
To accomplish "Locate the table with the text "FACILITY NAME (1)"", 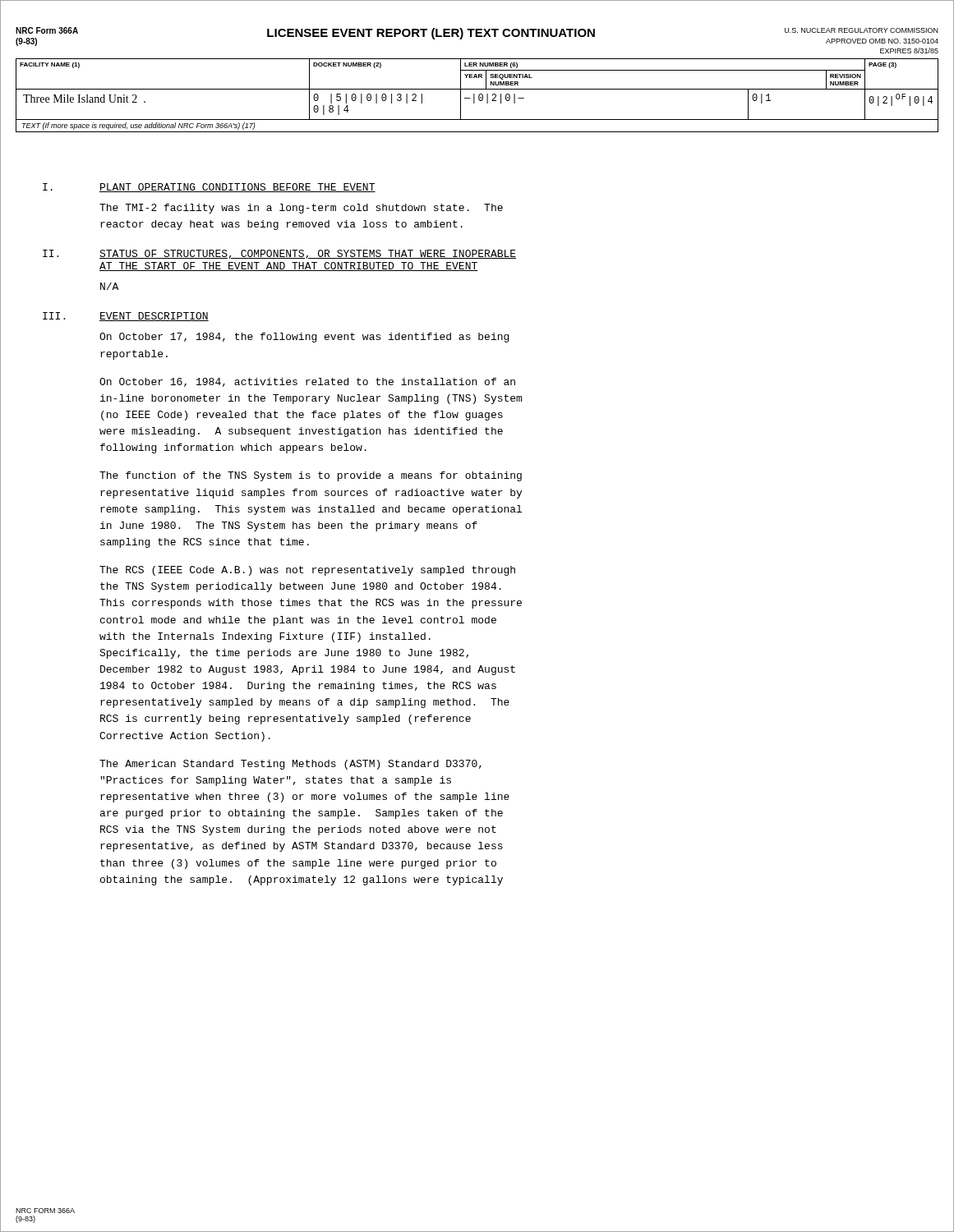I will pos(477,95).
